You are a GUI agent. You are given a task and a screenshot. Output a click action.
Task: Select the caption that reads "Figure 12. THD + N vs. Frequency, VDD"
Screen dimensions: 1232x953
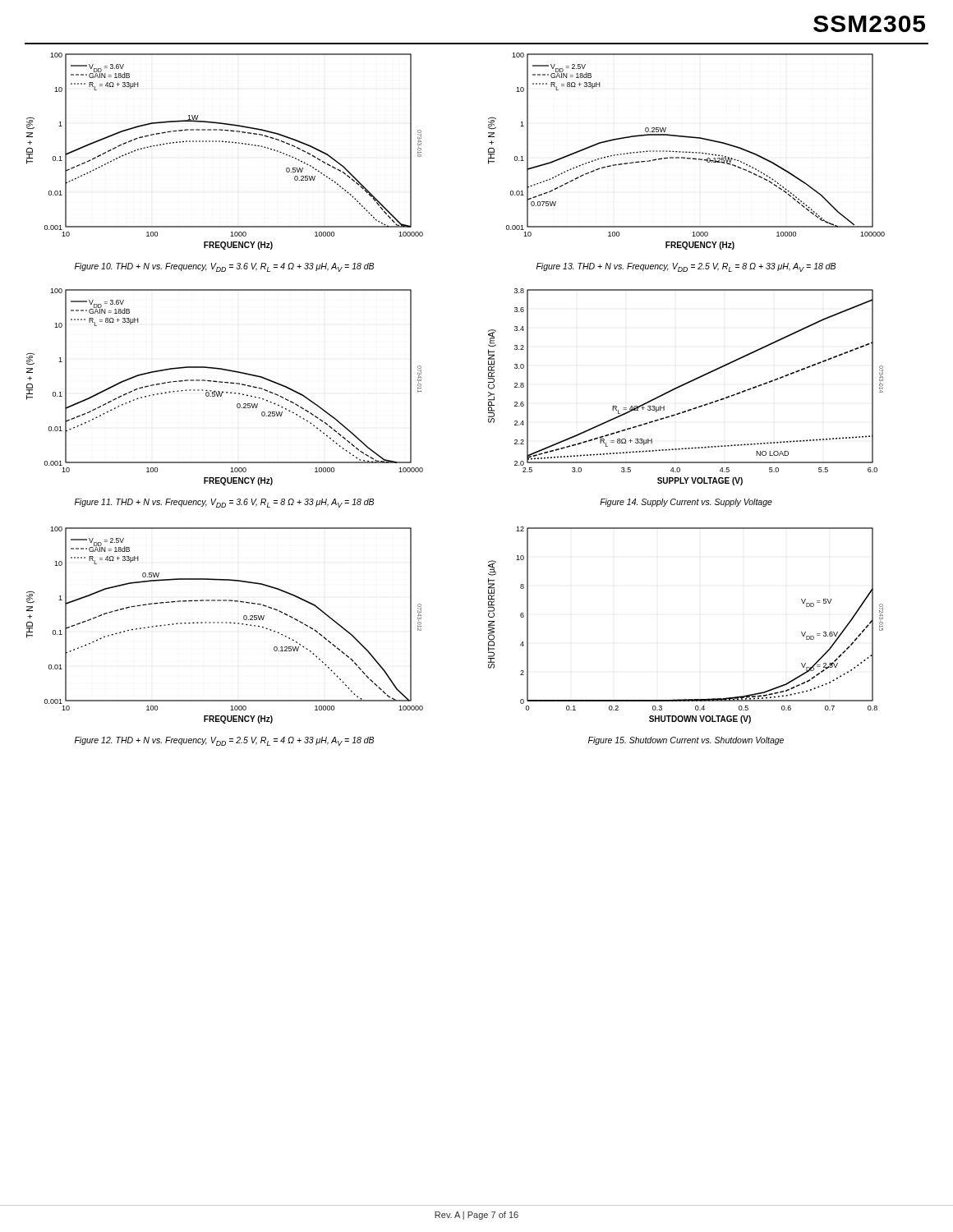click(x=224, y=741)
